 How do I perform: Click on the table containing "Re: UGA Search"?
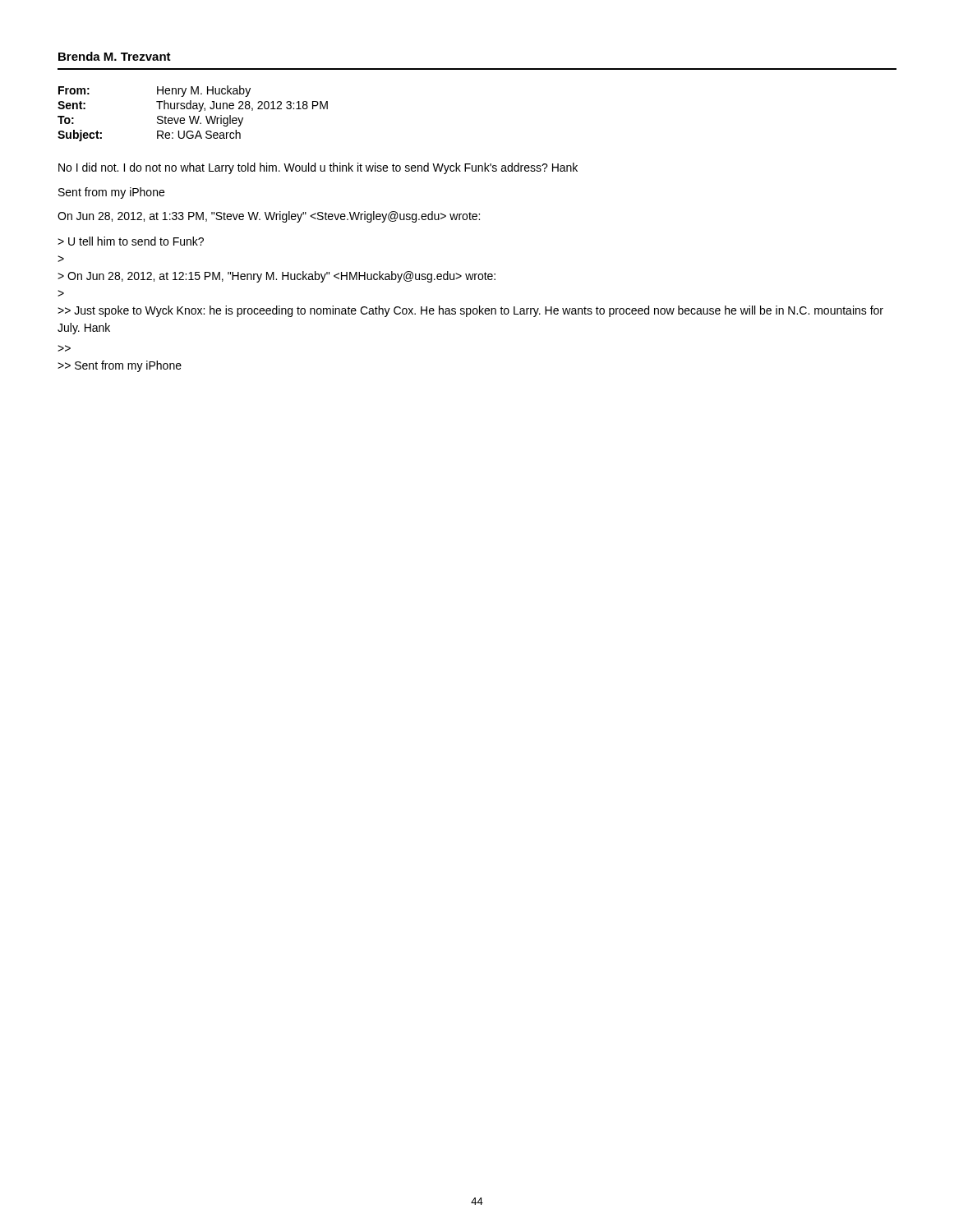[477, 112]
